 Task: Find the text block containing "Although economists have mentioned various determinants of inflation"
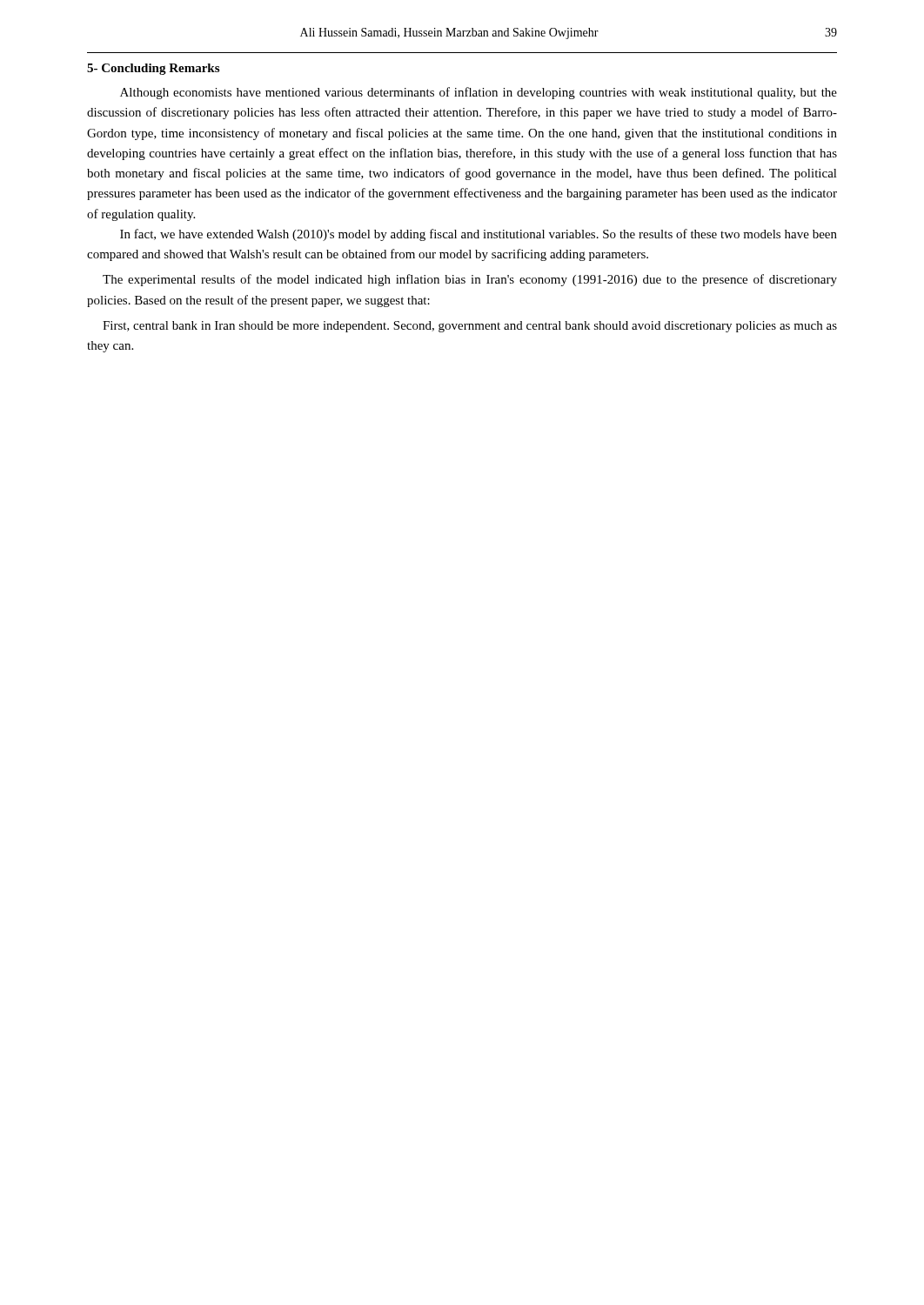coord(462,174)
